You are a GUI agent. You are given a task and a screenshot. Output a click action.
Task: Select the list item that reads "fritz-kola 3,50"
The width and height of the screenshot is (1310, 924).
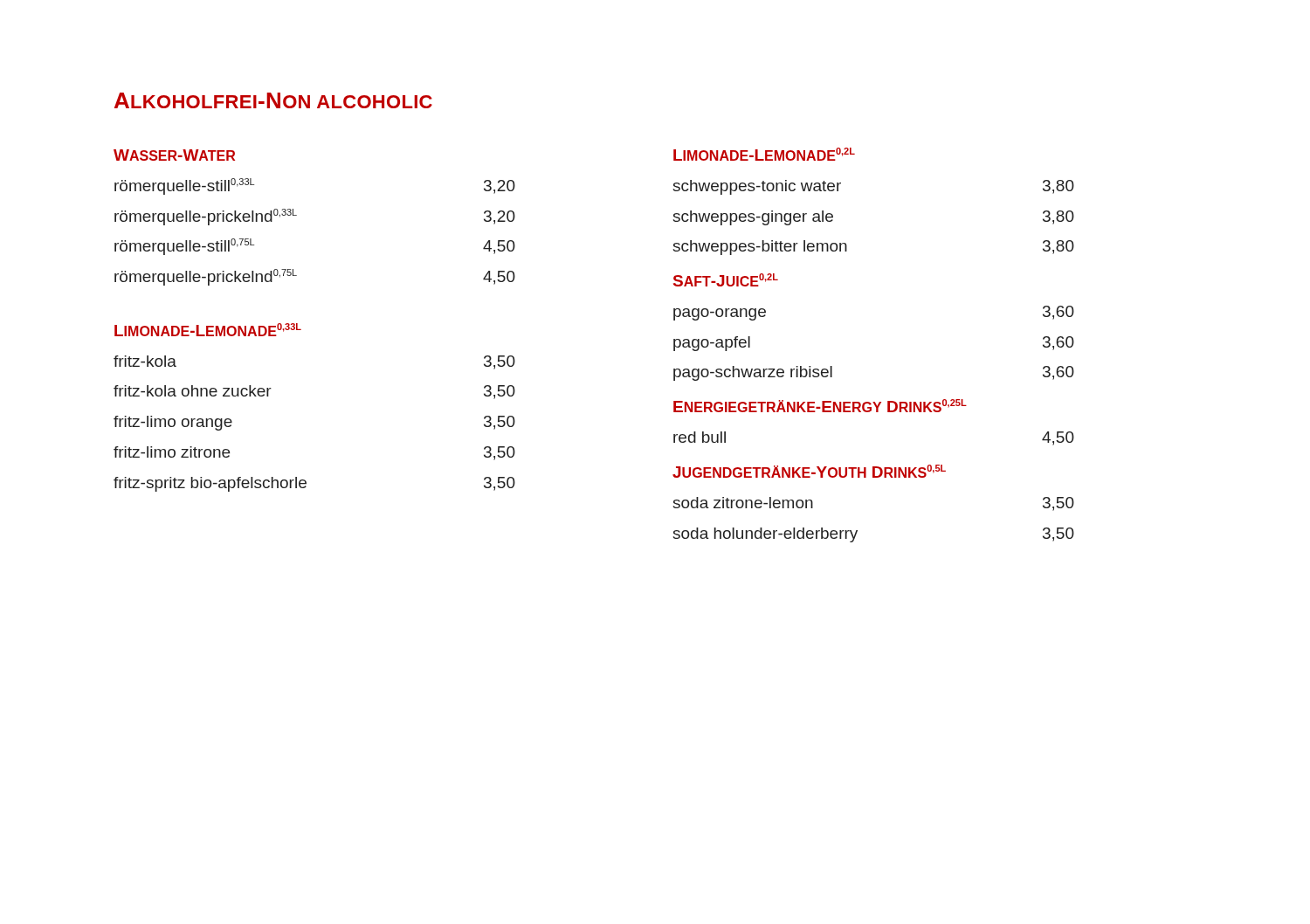click(150, 362)
